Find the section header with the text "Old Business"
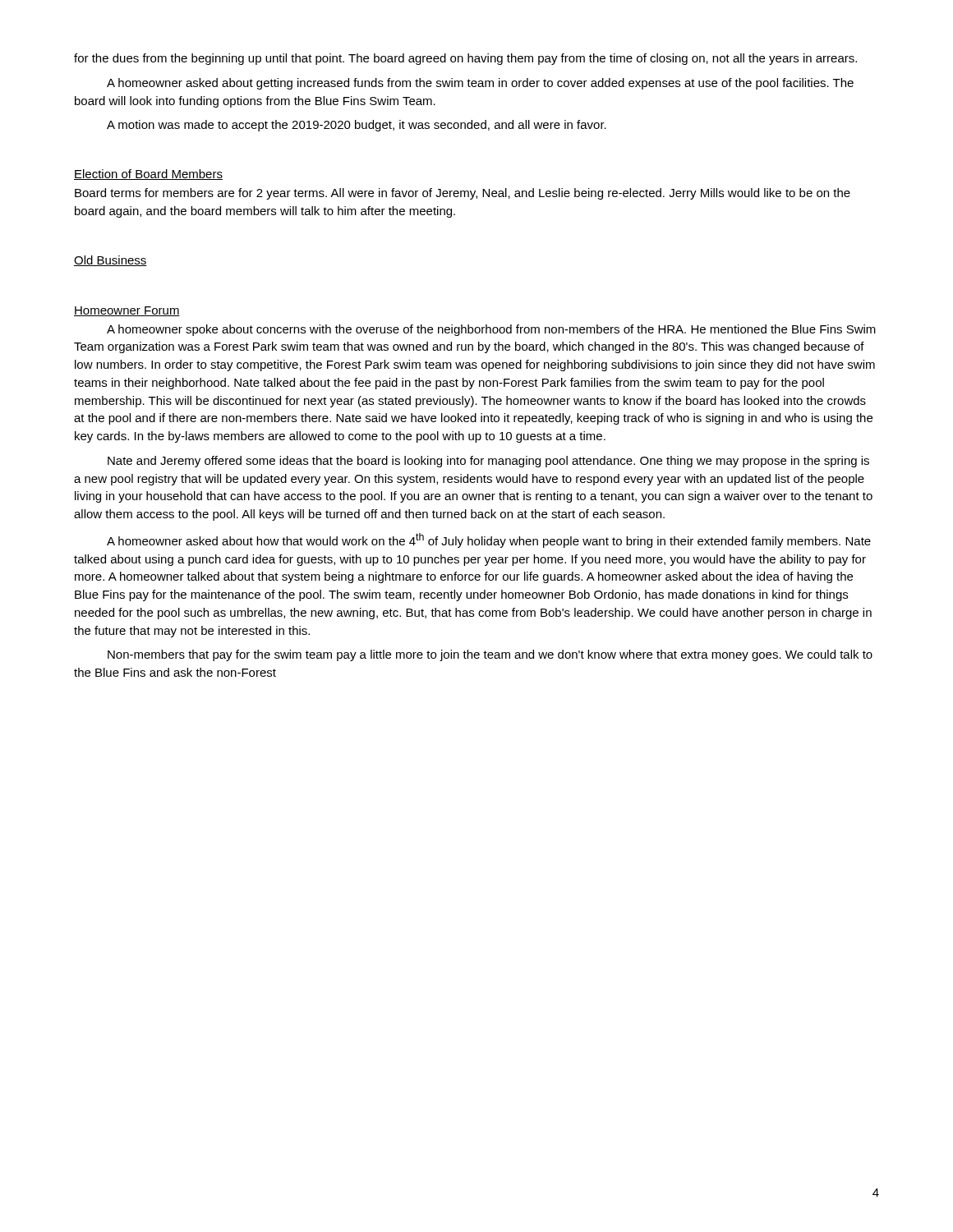 110,260
